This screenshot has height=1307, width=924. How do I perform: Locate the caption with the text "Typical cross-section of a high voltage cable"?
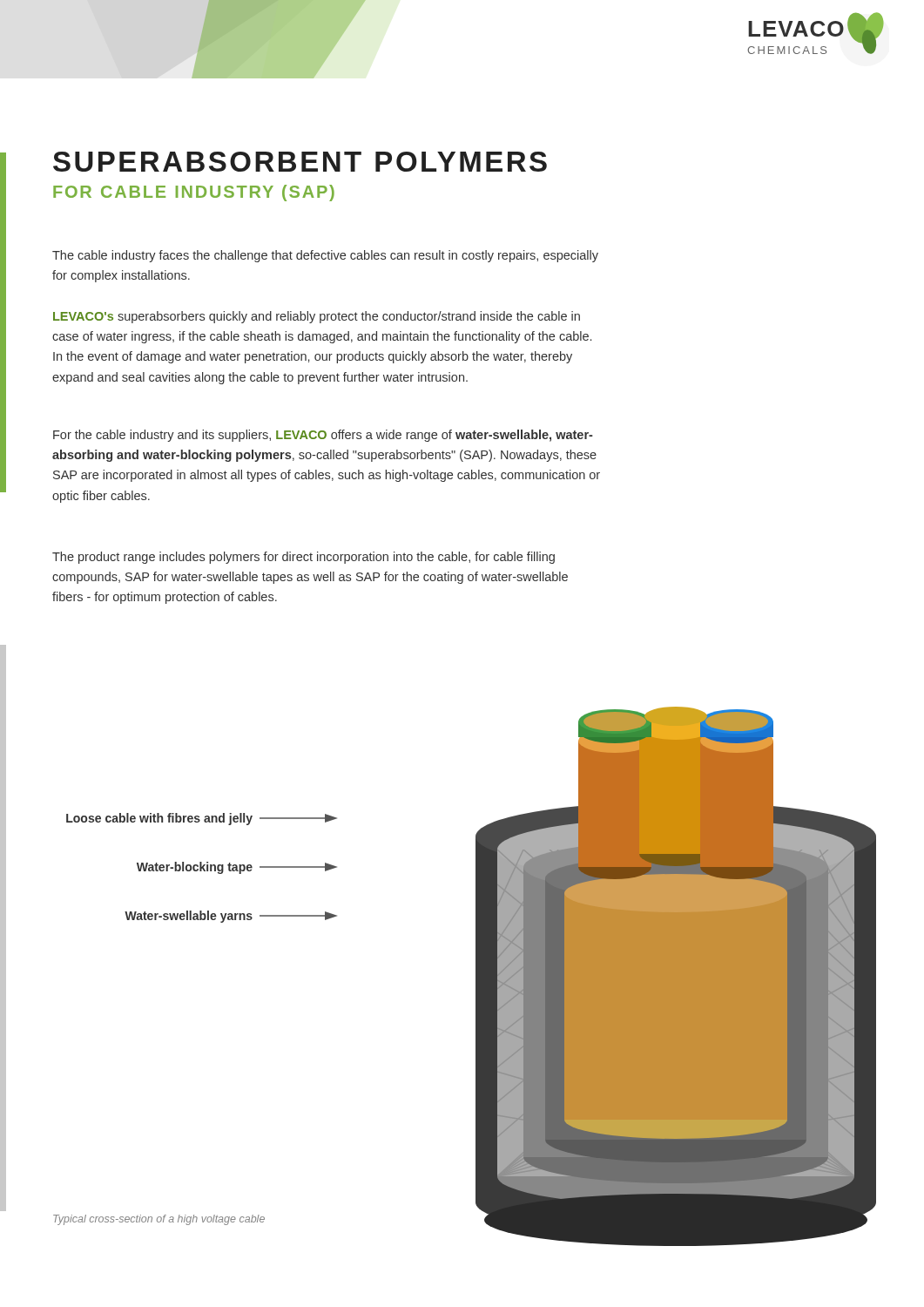159,1219
